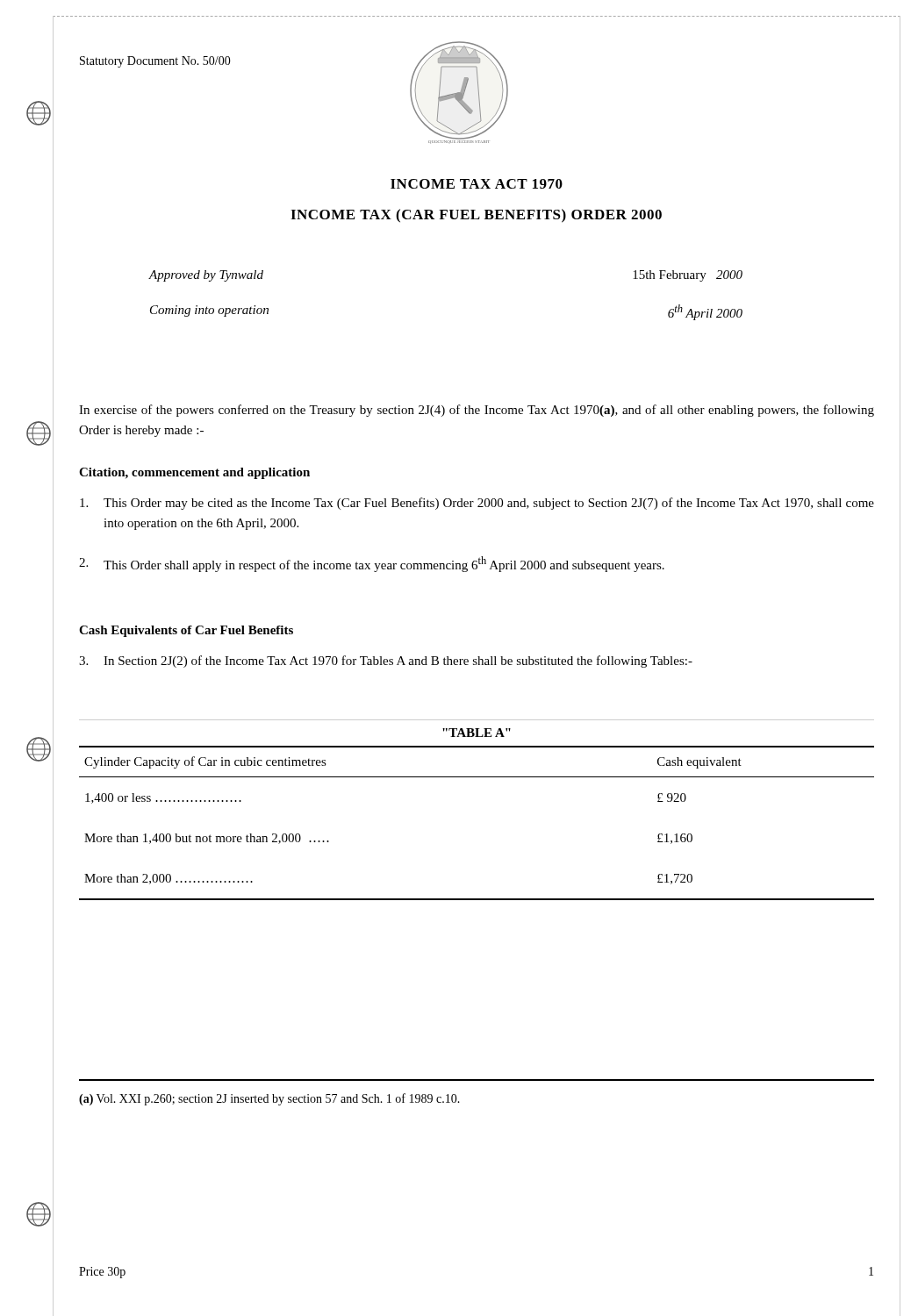Find the title that reads "INCOME TAX (CAR"
Viewport: 918px width, 1316px height.
(477, 215)
